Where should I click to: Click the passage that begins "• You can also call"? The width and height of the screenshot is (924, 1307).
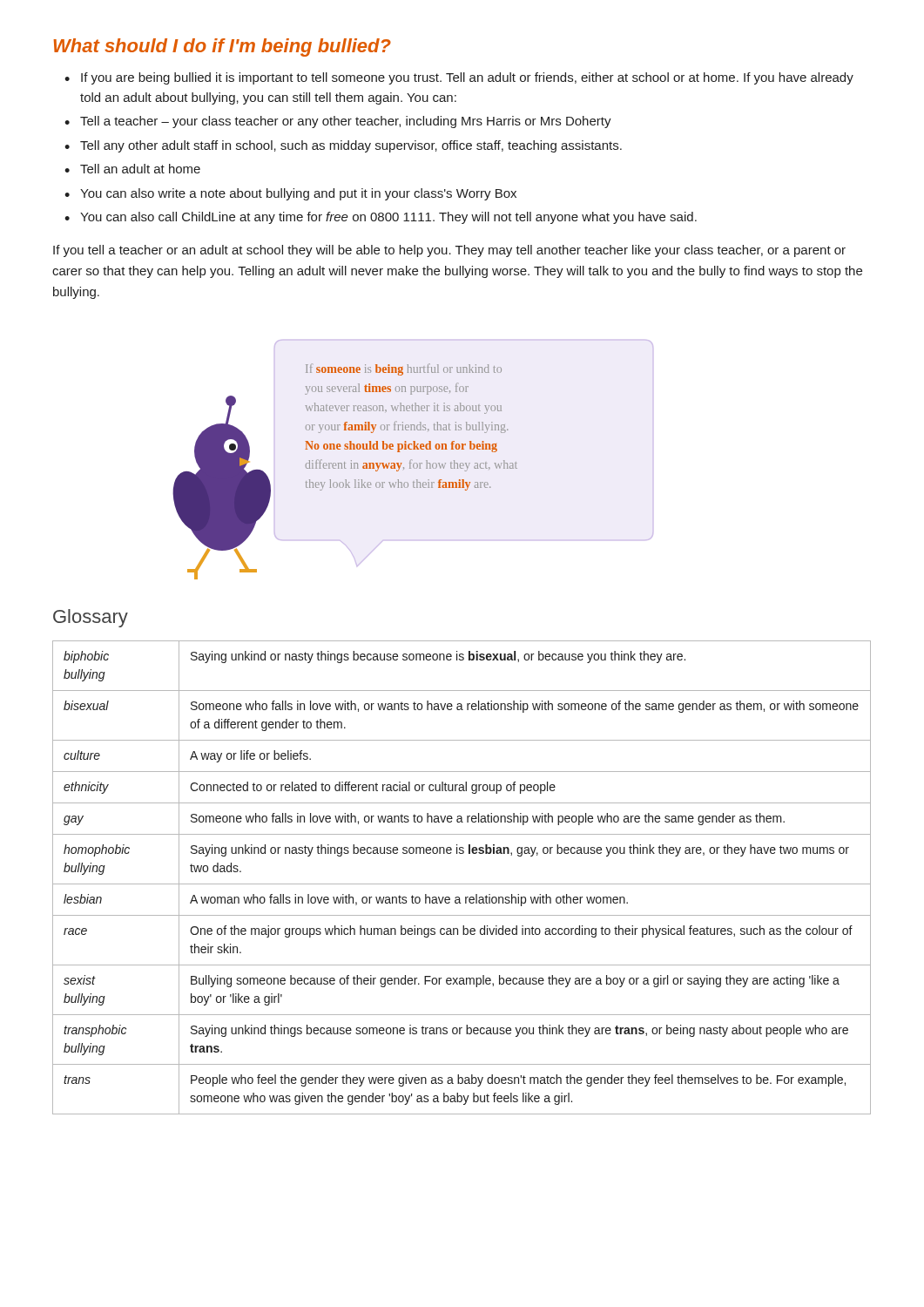point(381,217)
